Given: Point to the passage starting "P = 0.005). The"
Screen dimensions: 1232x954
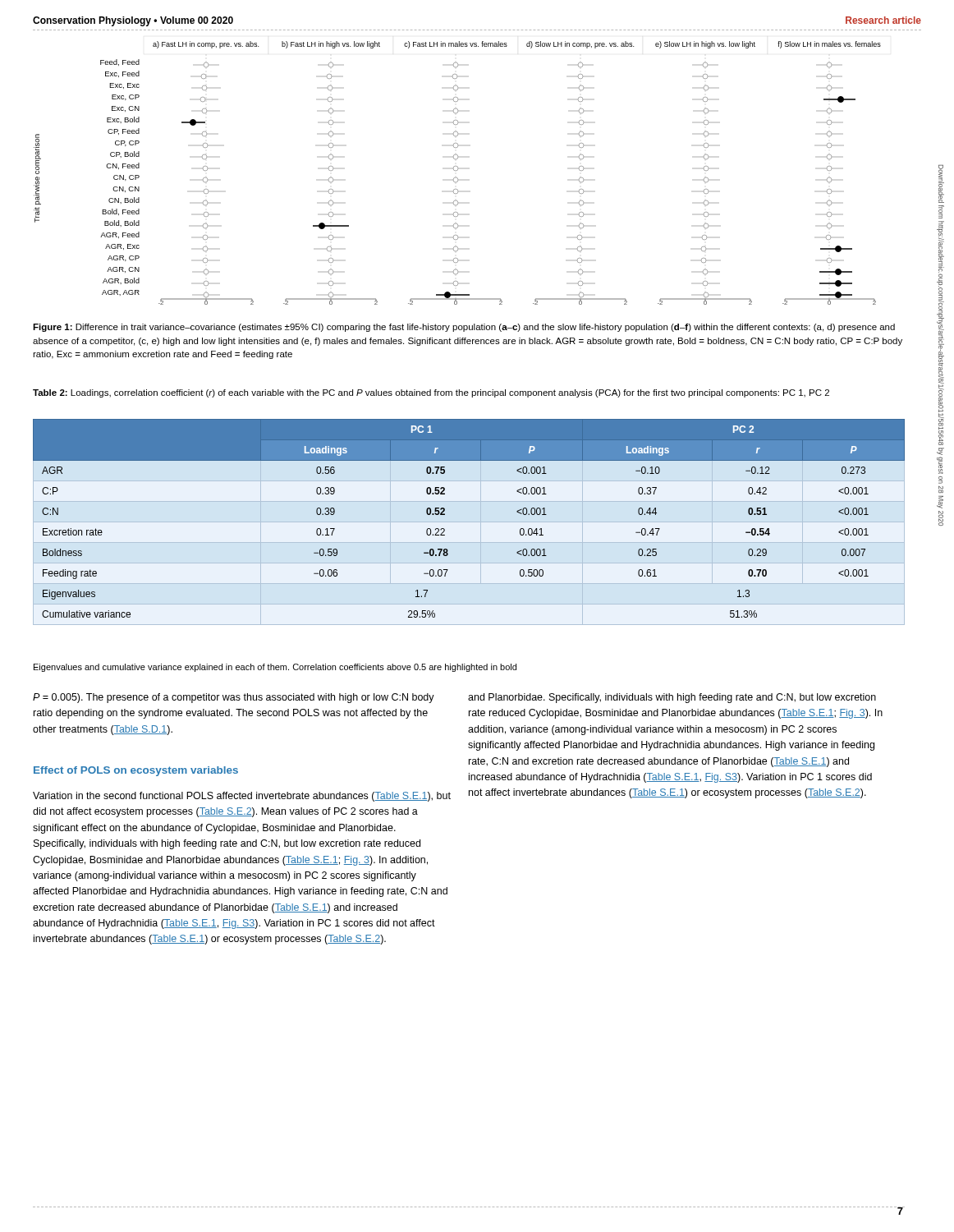Looking at the screenshot, I should (x=233, y=713).
